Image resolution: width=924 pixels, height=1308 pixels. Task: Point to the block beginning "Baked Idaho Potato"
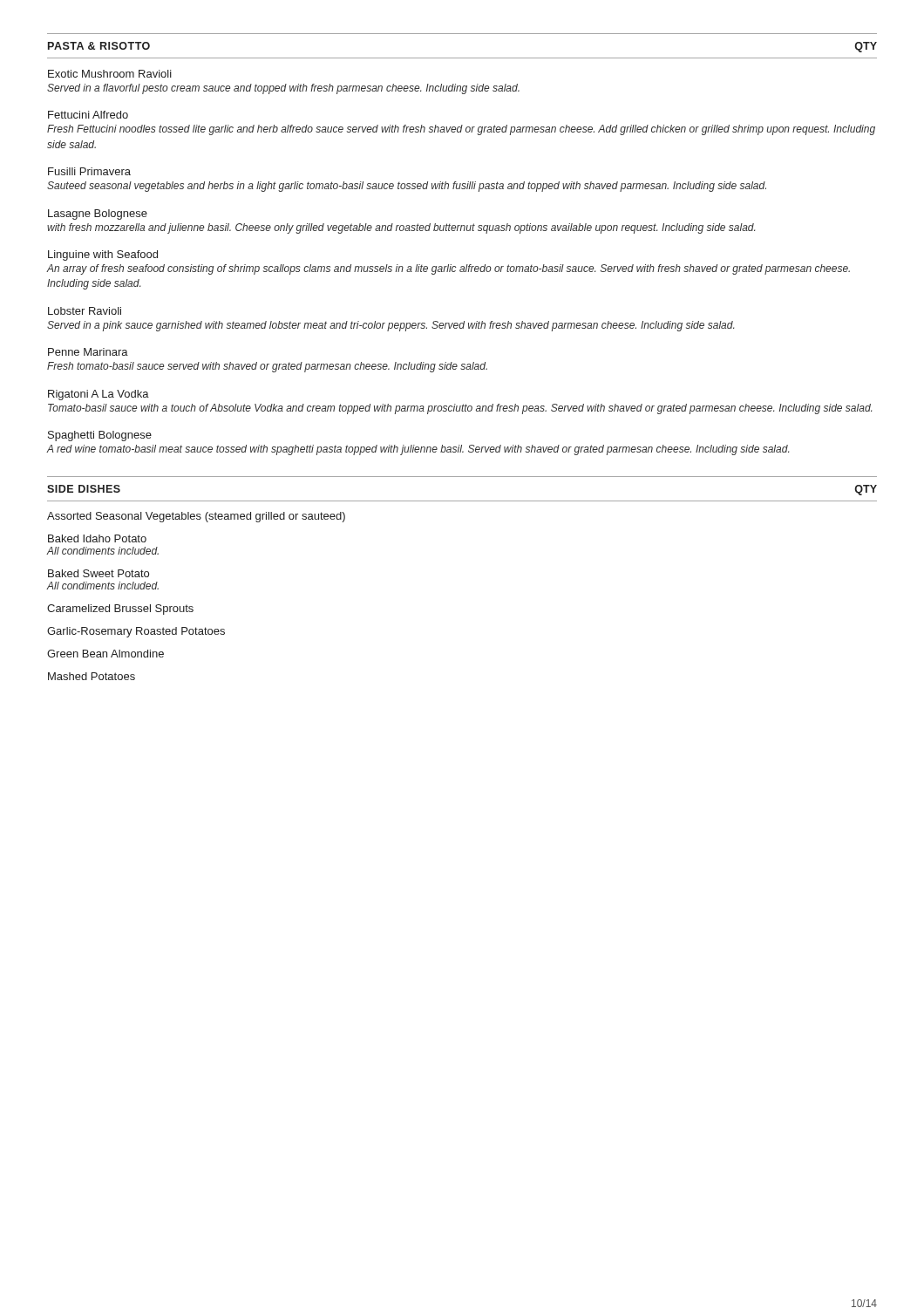97,538
